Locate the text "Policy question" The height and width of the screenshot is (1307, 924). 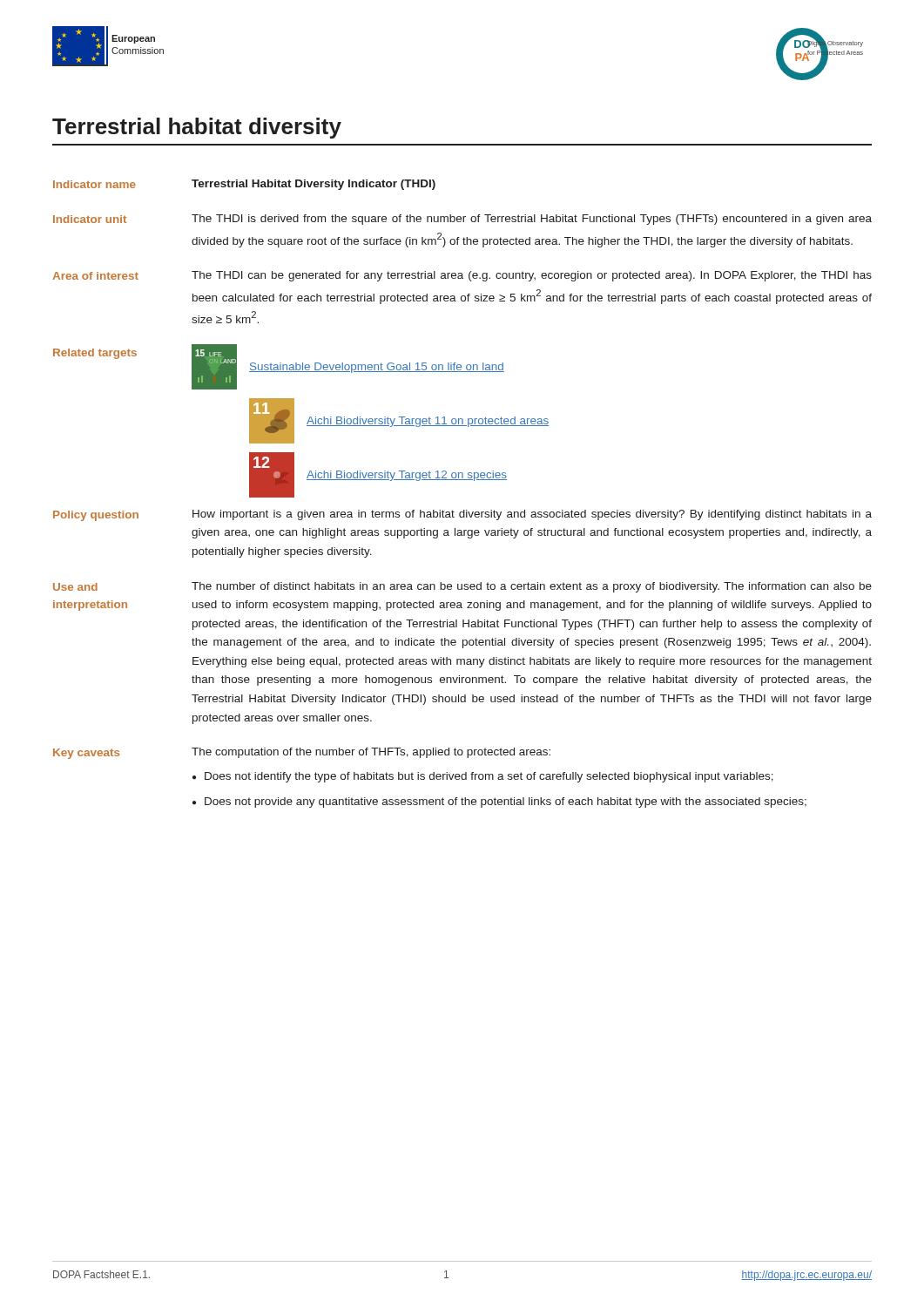tap(96, 514)
